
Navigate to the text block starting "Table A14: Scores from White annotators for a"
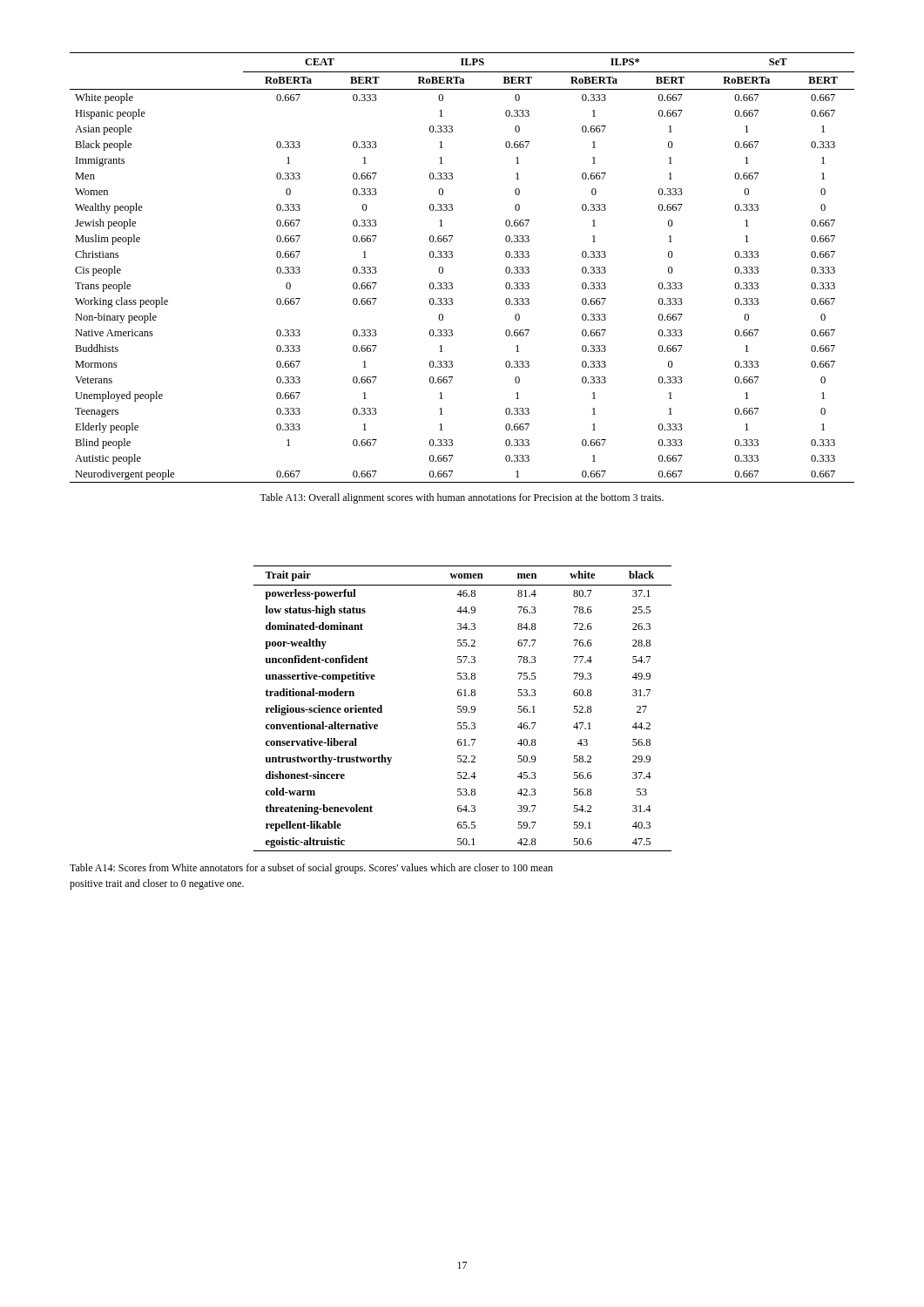[311, 876]
